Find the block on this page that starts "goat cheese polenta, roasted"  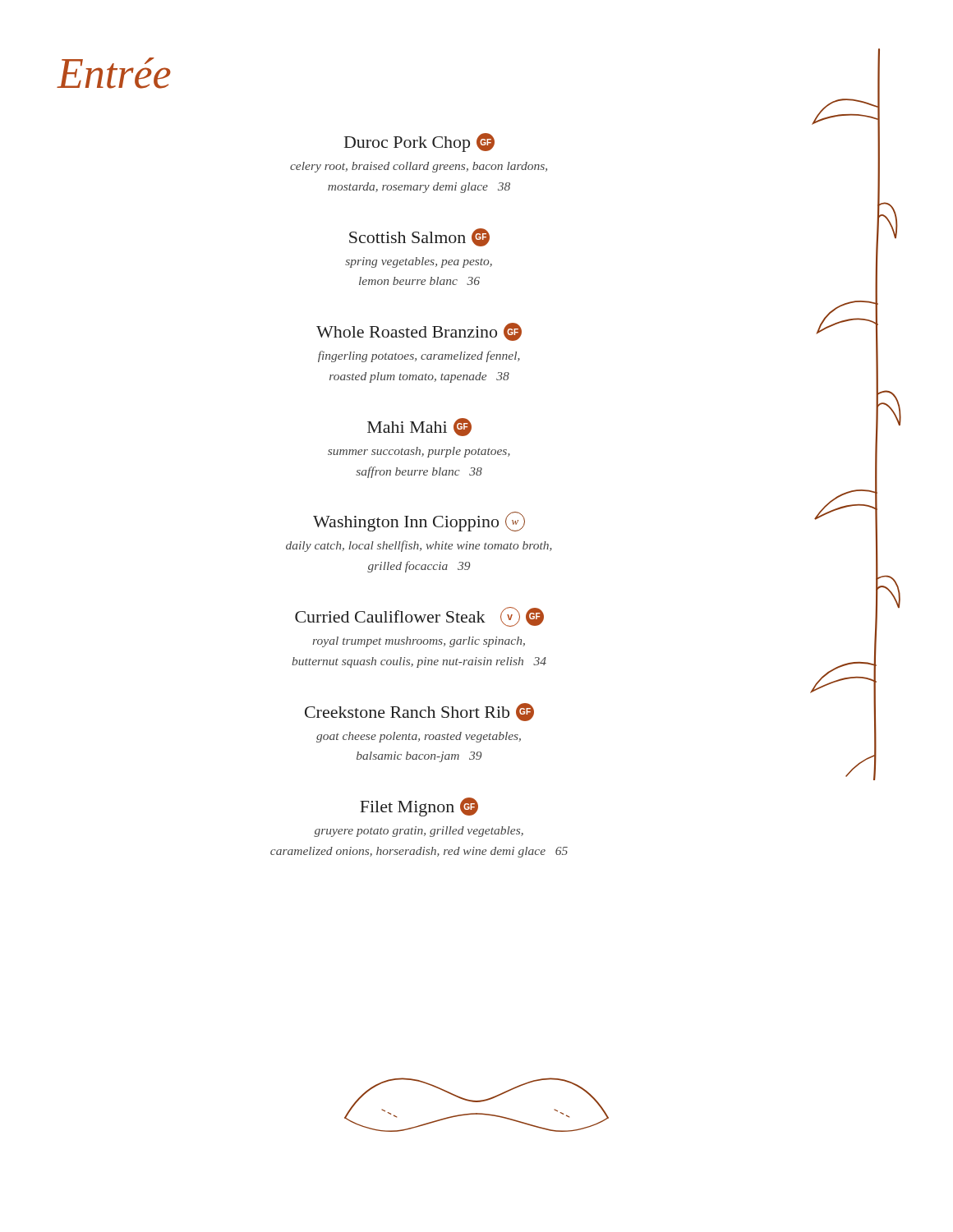pos(419,745)
